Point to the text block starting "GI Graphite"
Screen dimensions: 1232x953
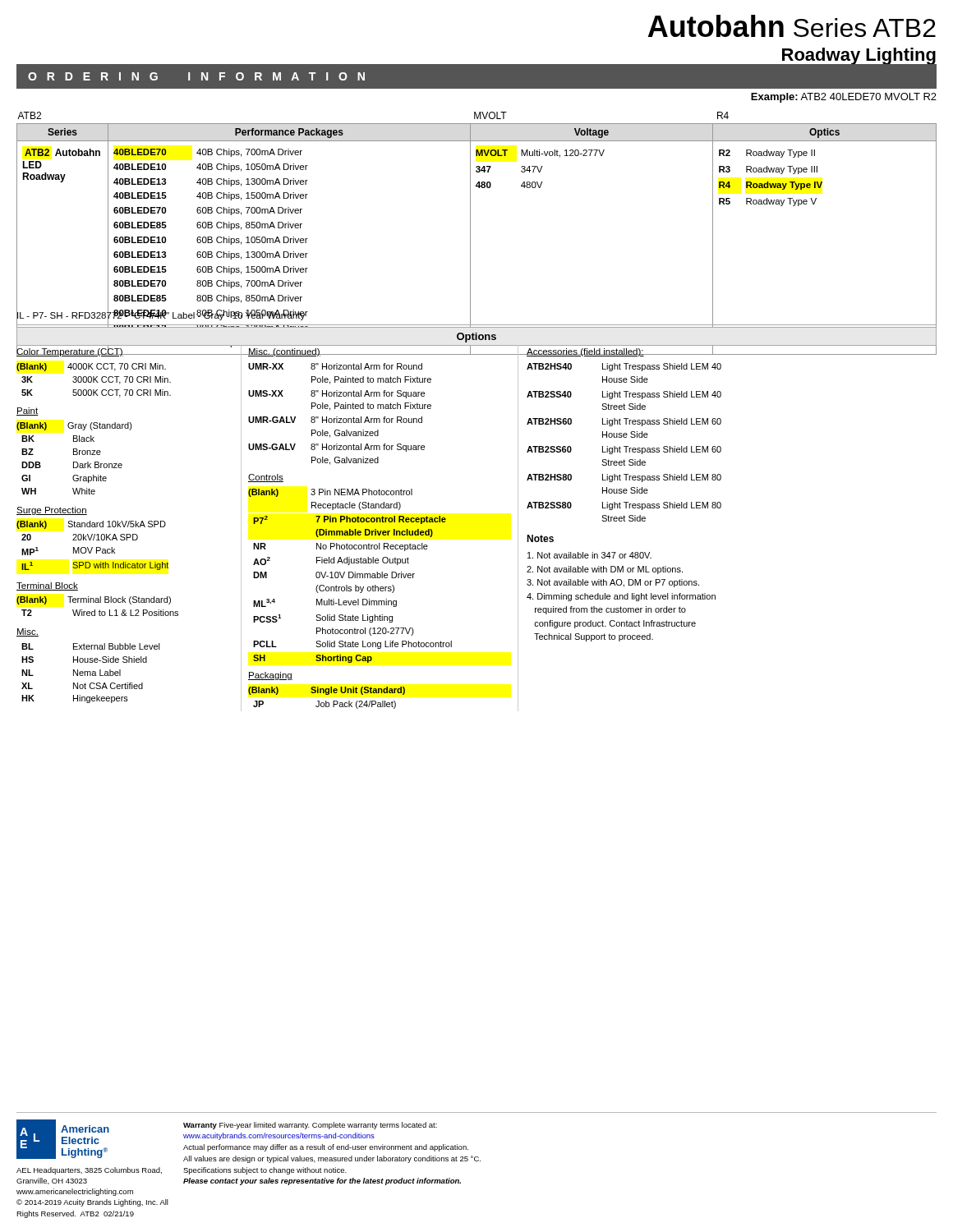62,479
